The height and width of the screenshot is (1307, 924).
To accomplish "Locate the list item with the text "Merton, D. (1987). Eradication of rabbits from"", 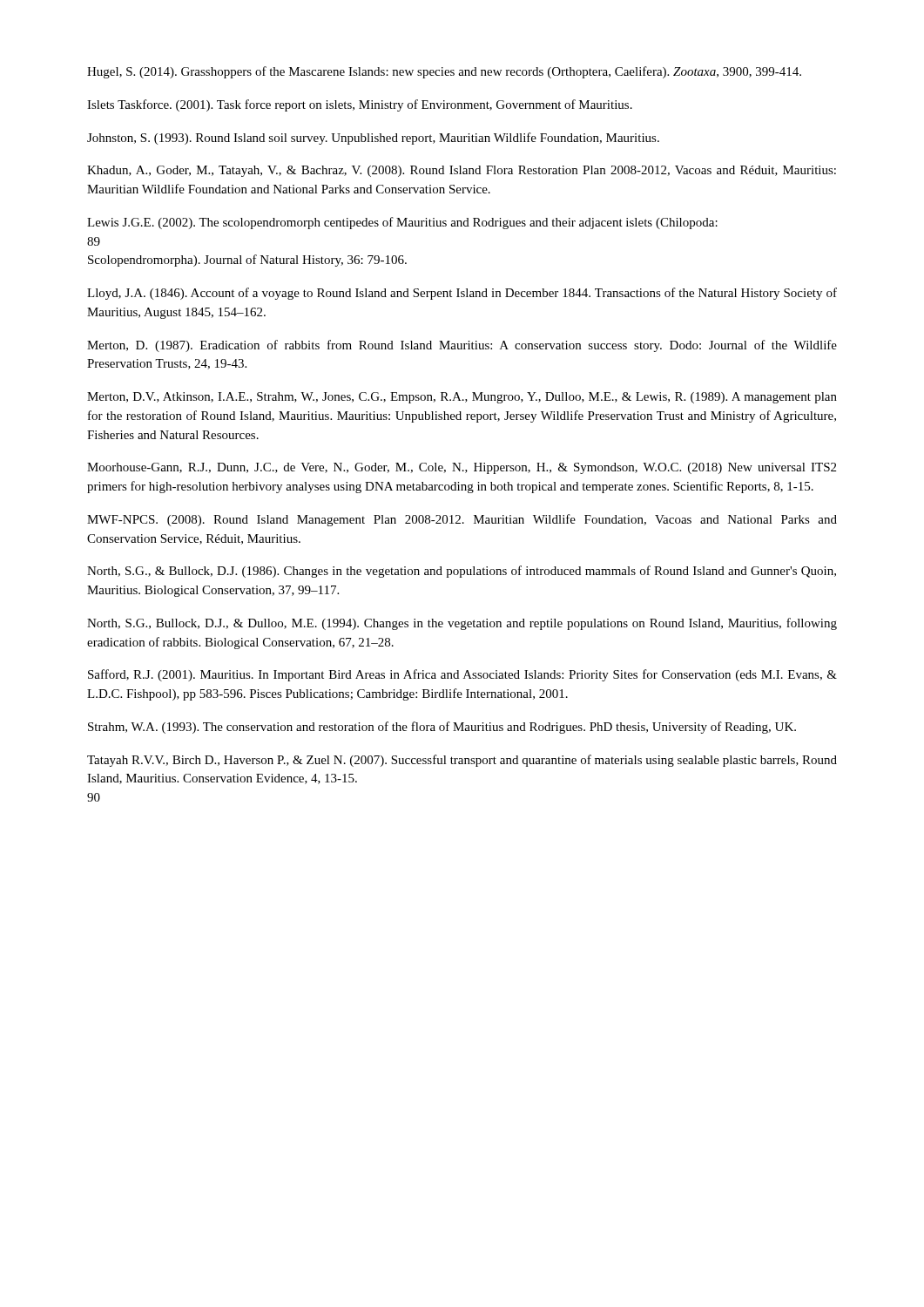I will click(462, 354).
